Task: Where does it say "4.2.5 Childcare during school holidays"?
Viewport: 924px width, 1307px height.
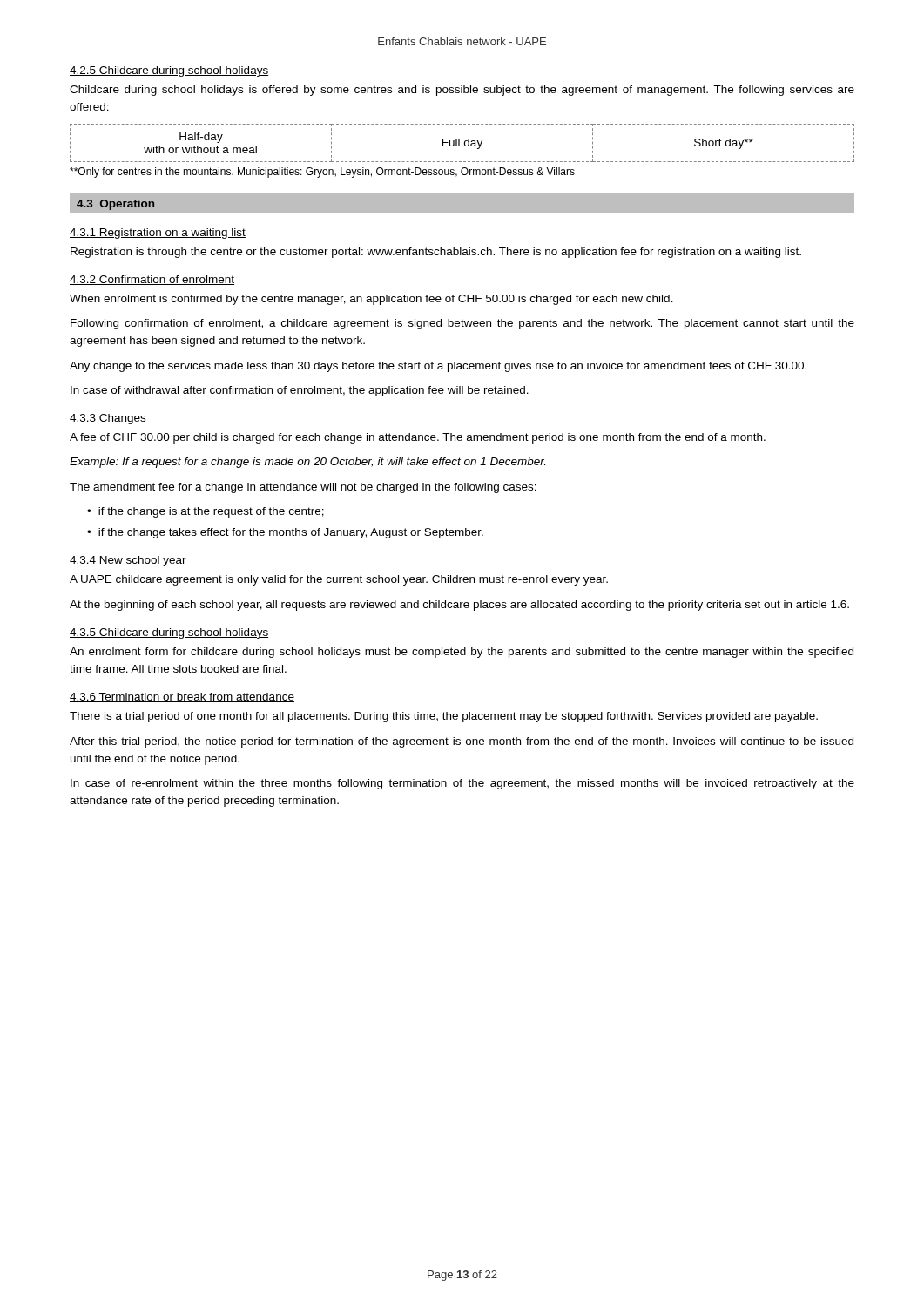Action: 169,70
